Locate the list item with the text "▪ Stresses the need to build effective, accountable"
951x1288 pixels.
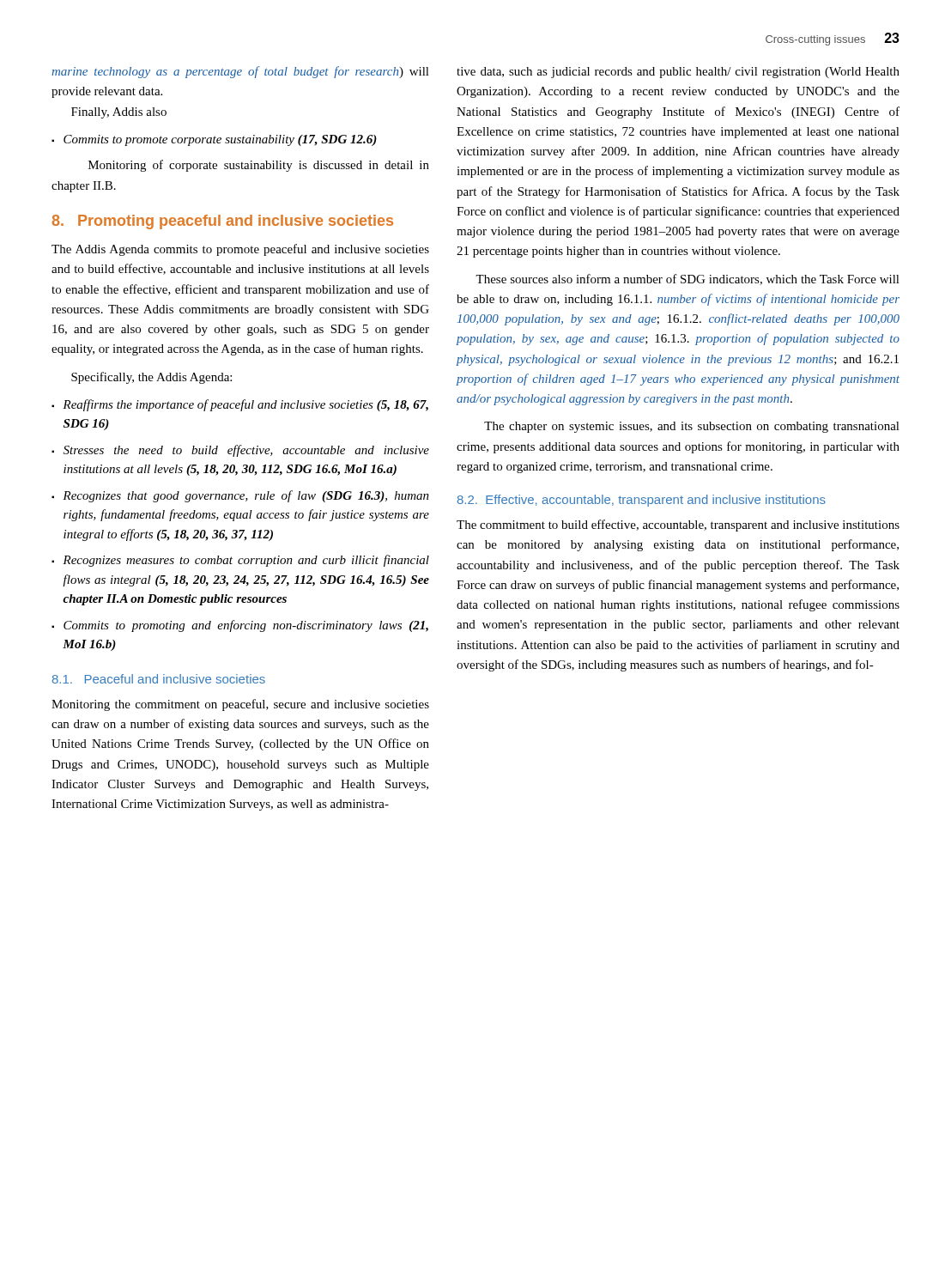pos(240,460)
